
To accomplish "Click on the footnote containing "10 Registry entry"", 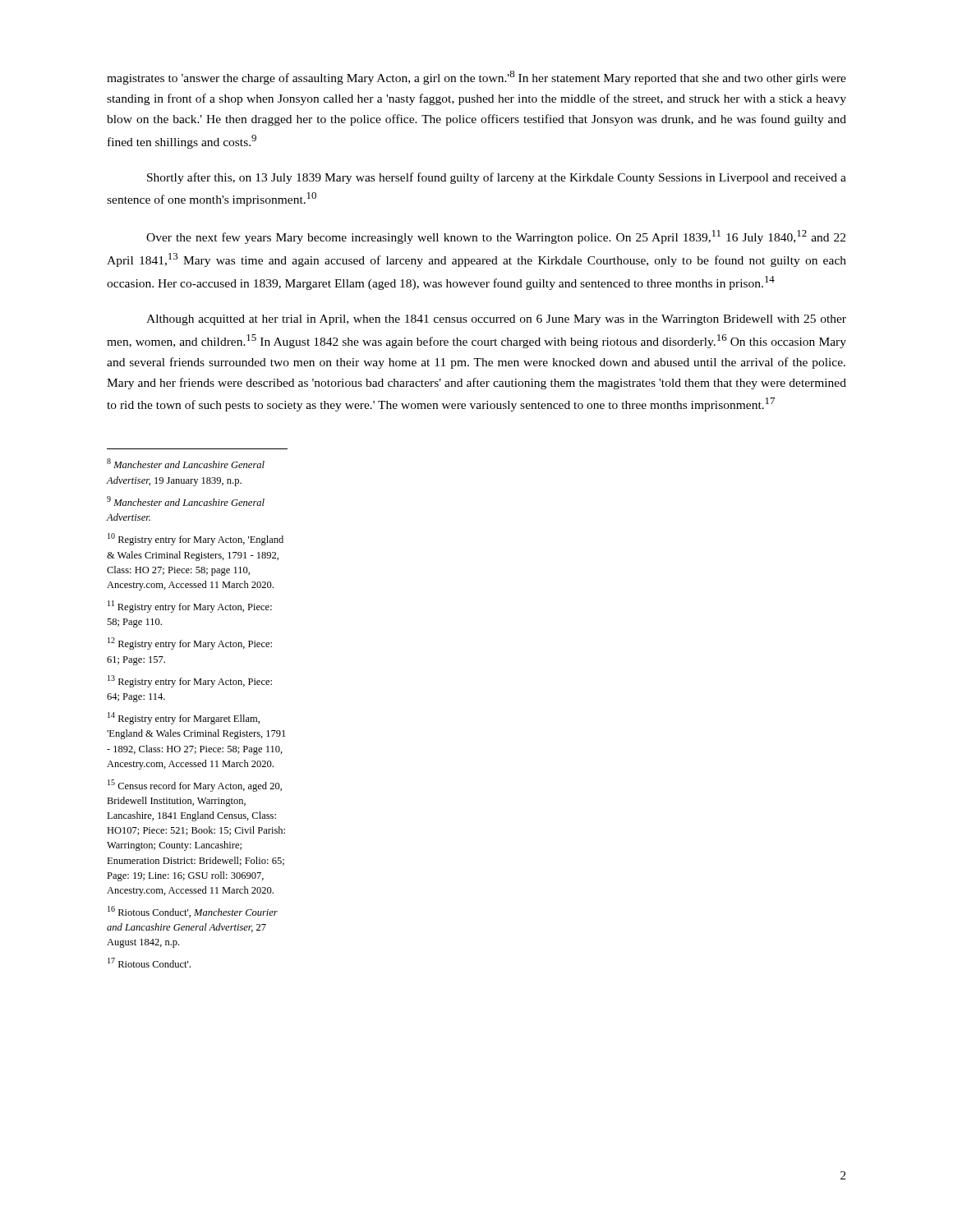I will pos(195,561).
